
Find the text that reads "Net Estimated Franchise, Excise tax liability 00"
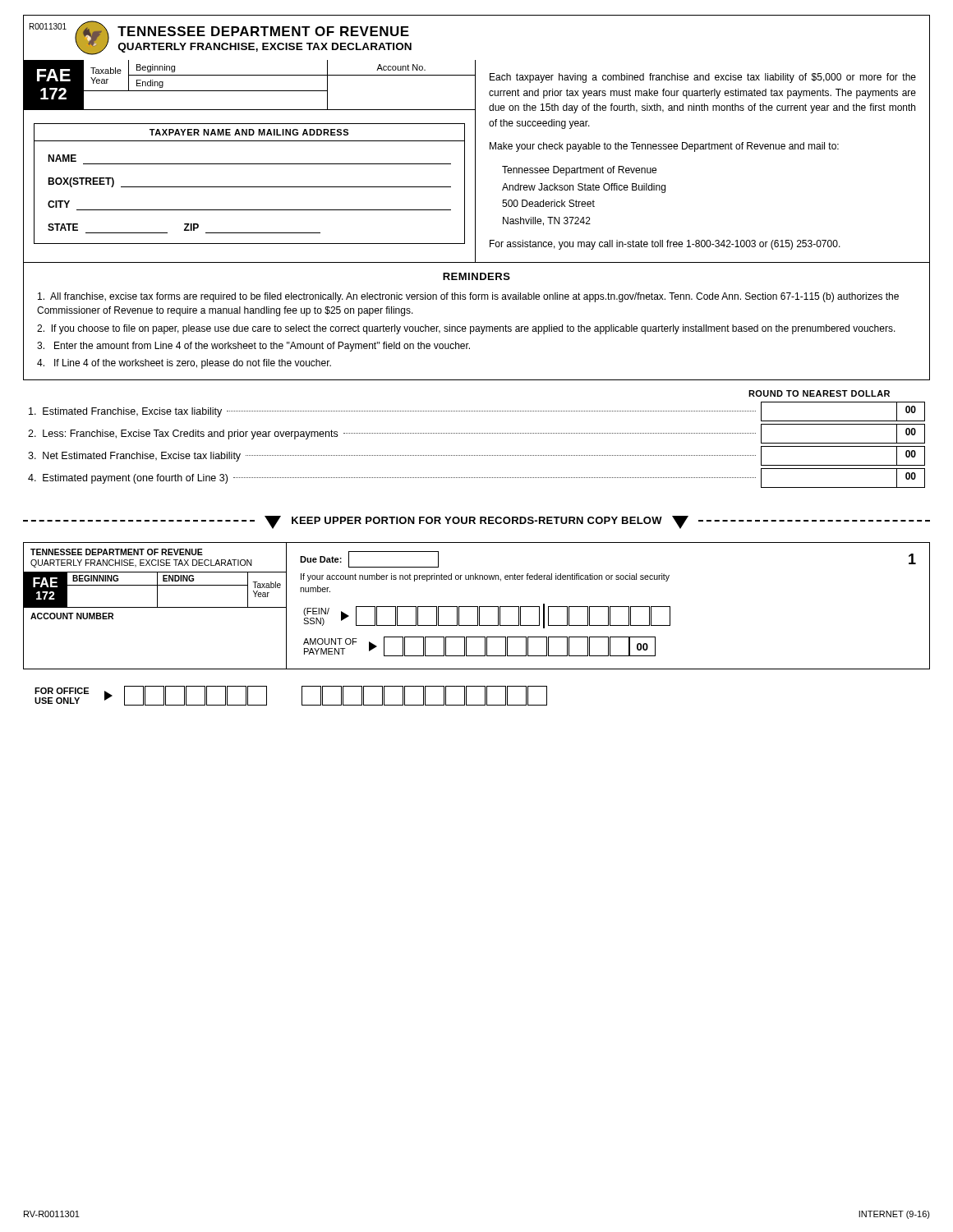[x=476, y=456]
